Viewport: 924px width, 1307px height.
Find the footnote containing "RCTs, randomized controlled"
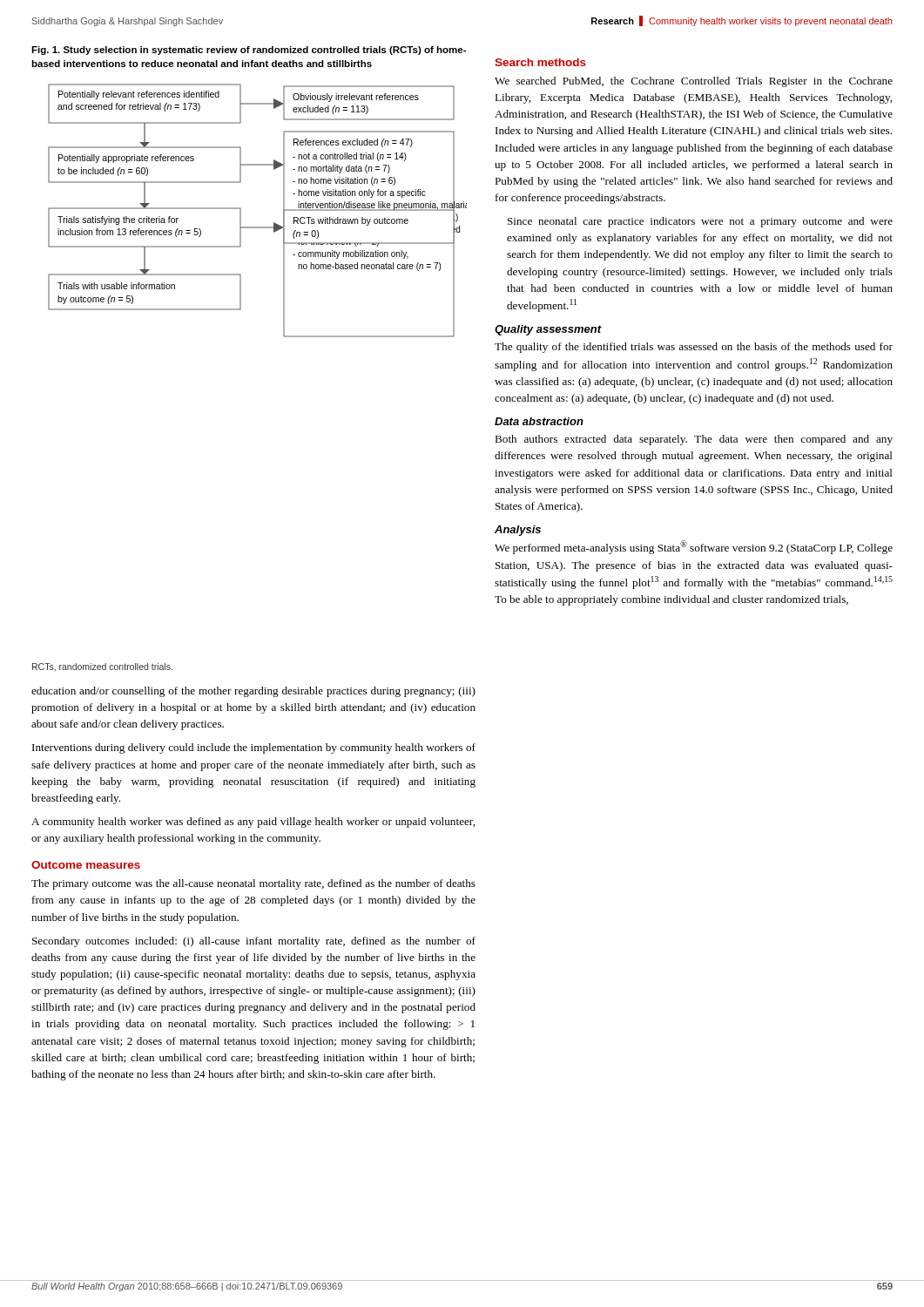pos(102,667)
